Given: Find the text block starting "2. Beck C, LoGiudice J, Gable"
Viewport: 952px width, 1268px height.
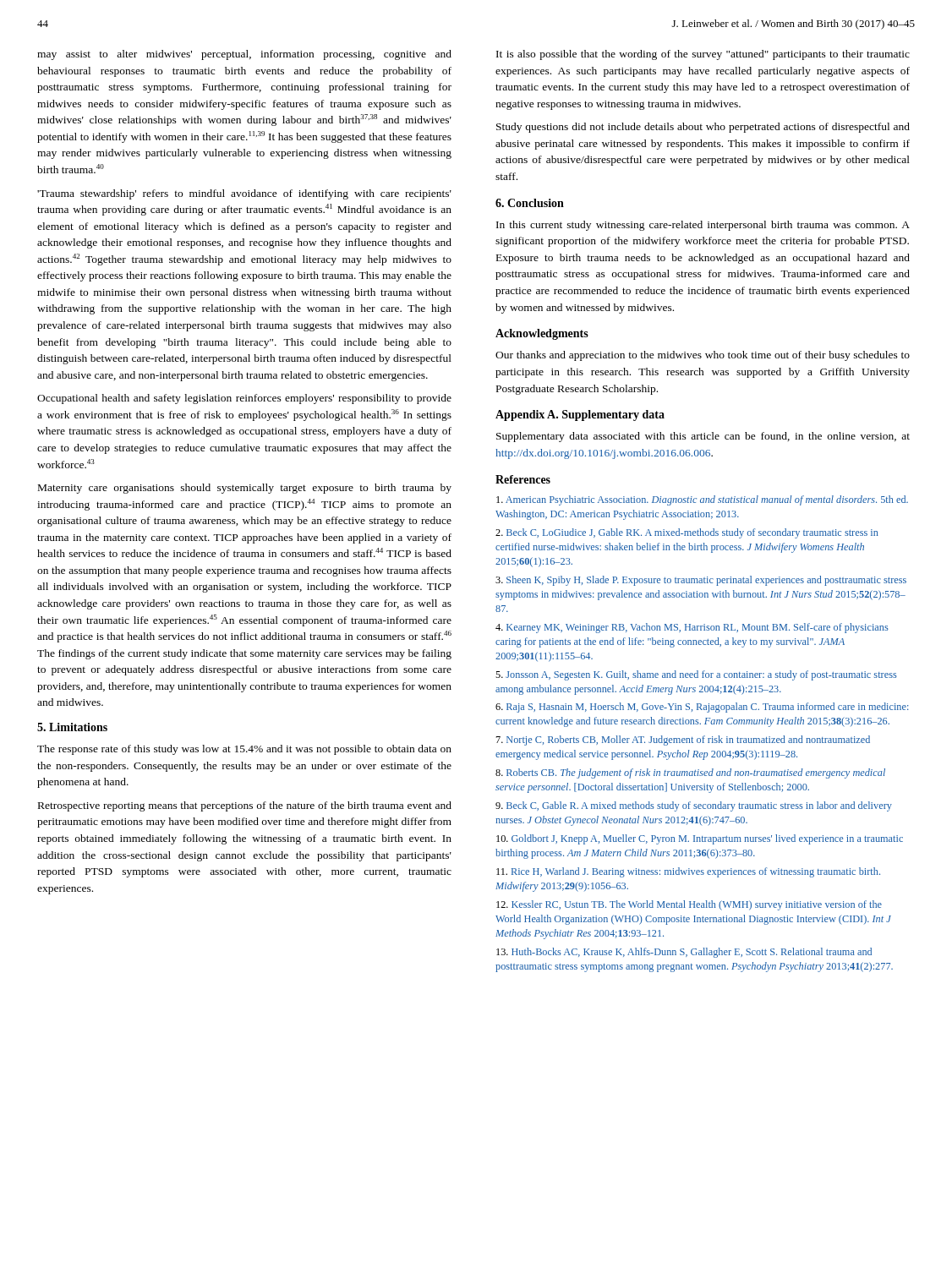Looking at the screenshot, I should click(x=687, y=547).
